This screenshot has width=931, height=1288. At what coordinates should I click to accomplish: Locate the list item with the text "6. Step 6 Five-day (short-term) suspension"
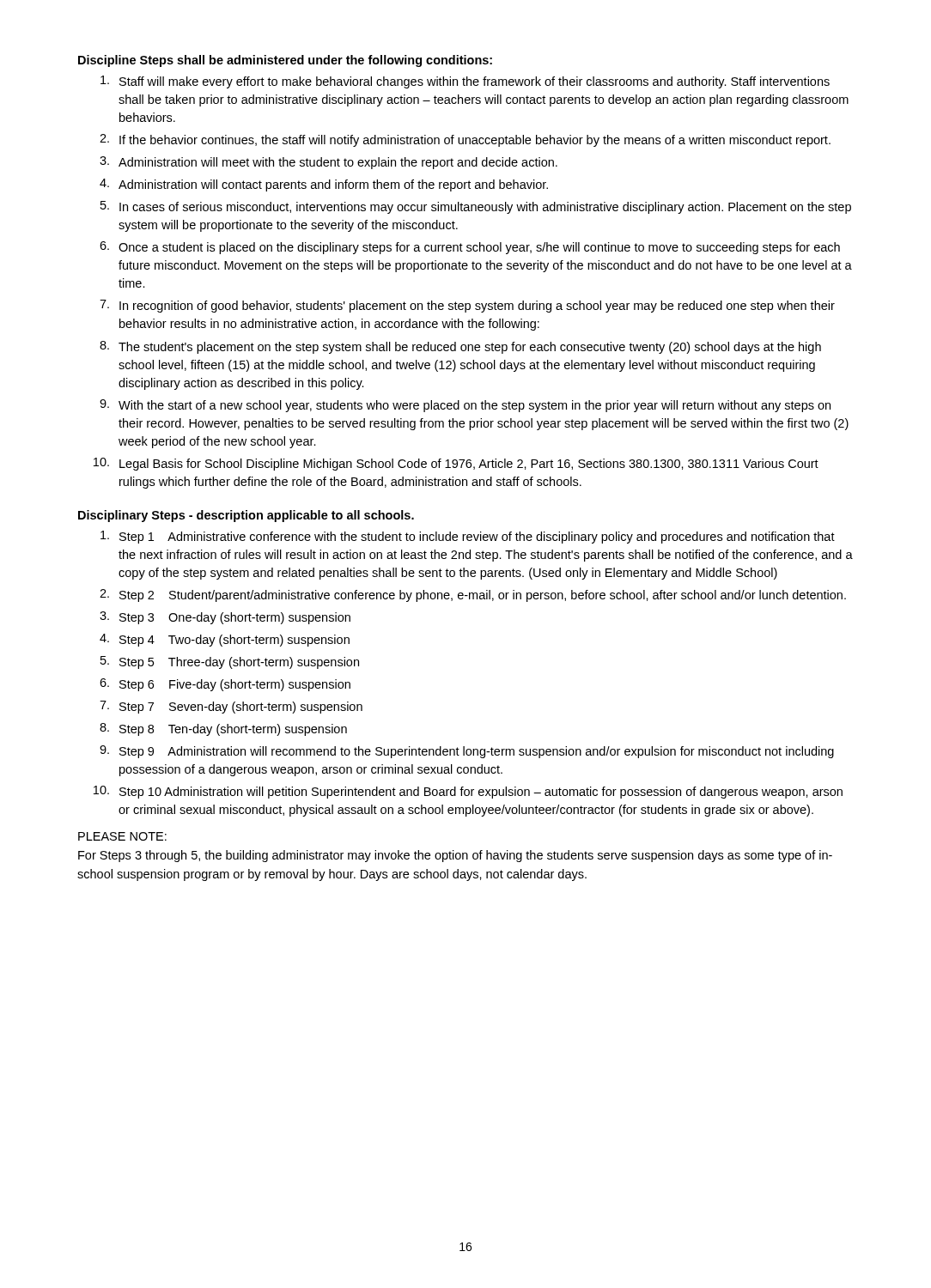[x=225, y=685]
